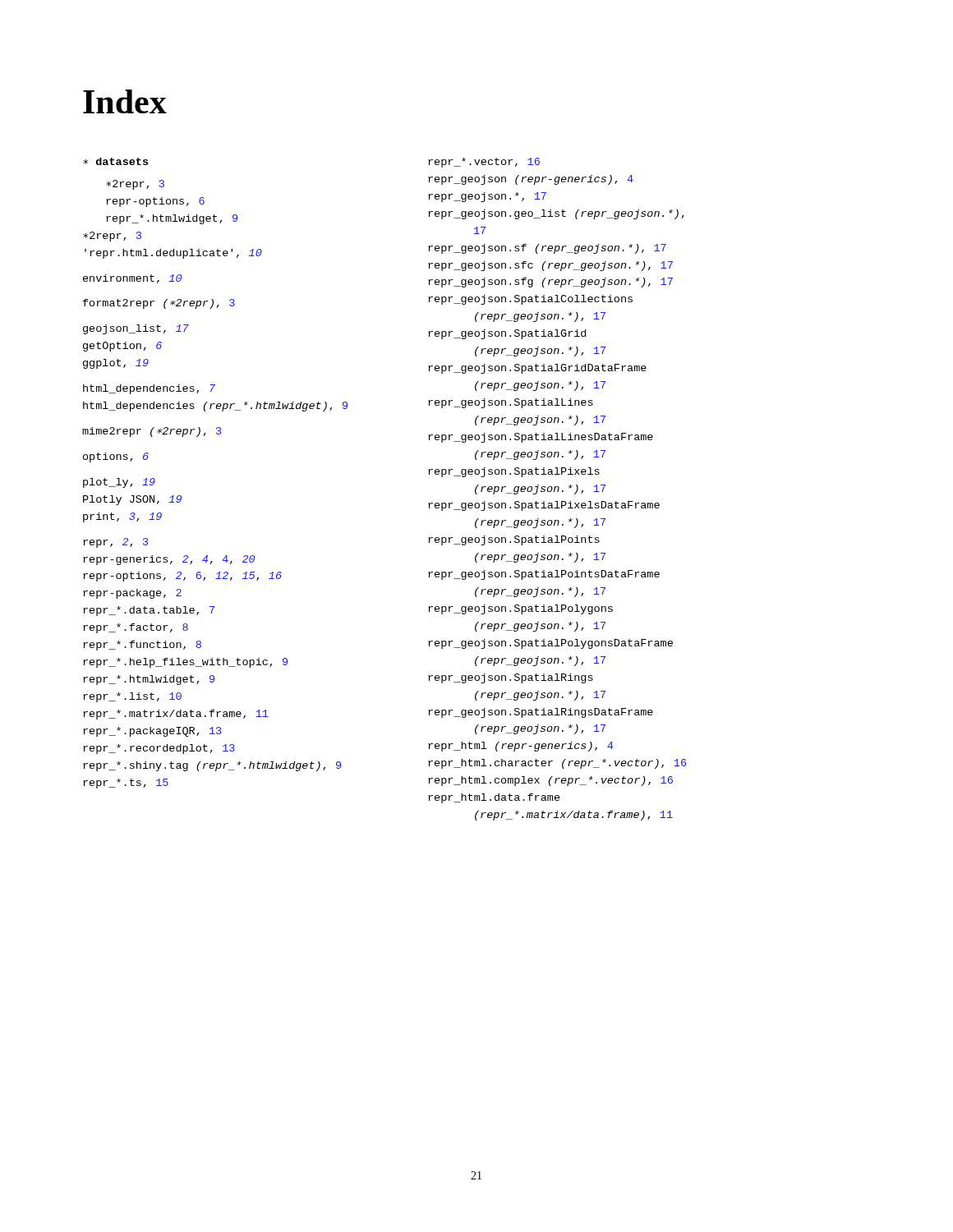Image resolution: width=953 pixels, height=1232 pixels.
Task: Locate the list item that says "repr_geojson.SpatialRingsDataFrame (repr_geojson.*), 17"
Action: [540, 722]
